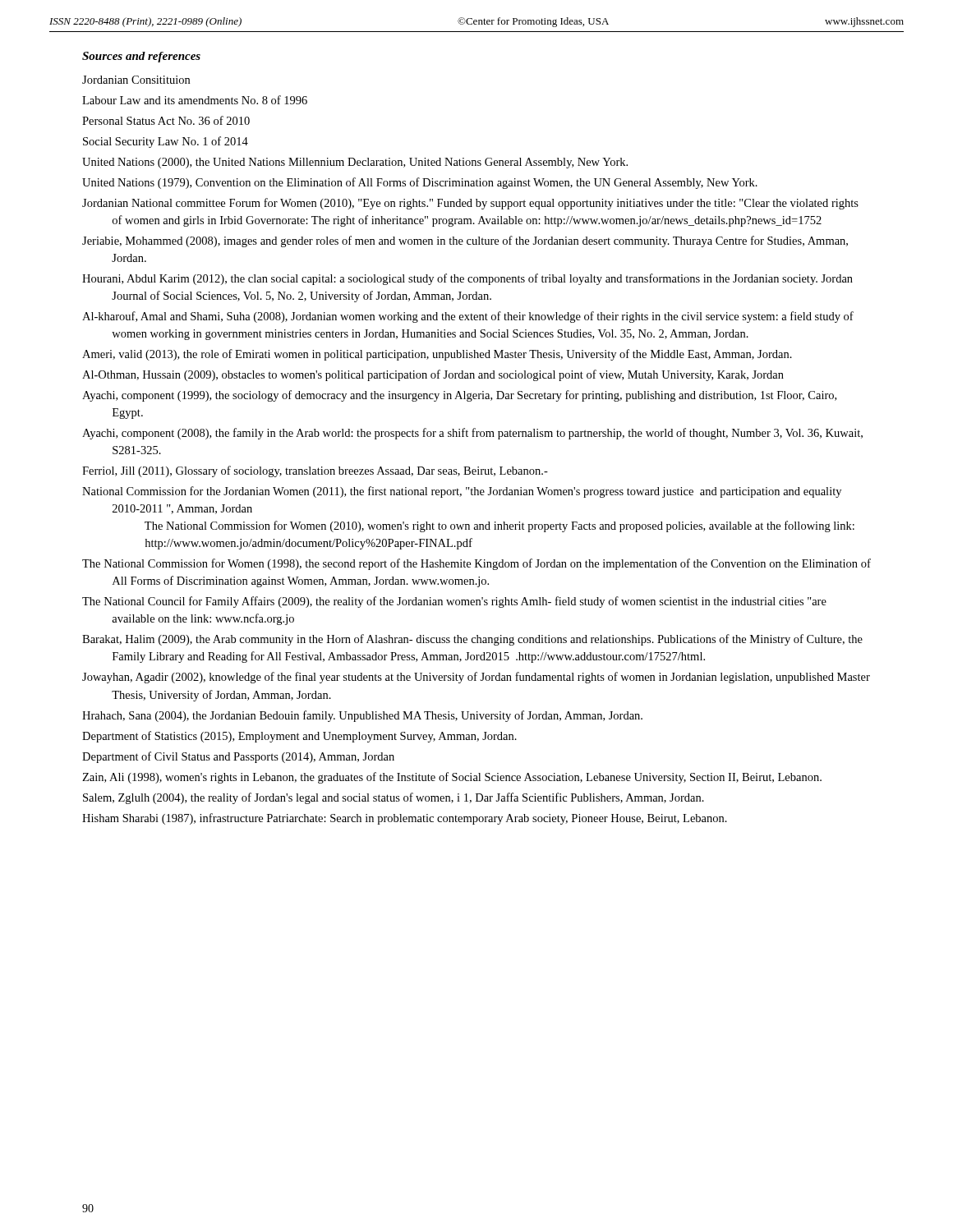The height and width of the screenshot is (1232, 953).
Task: Locate the block of text that opens with "Hisham Sharabi (1987),"
Action: point(405,818)
